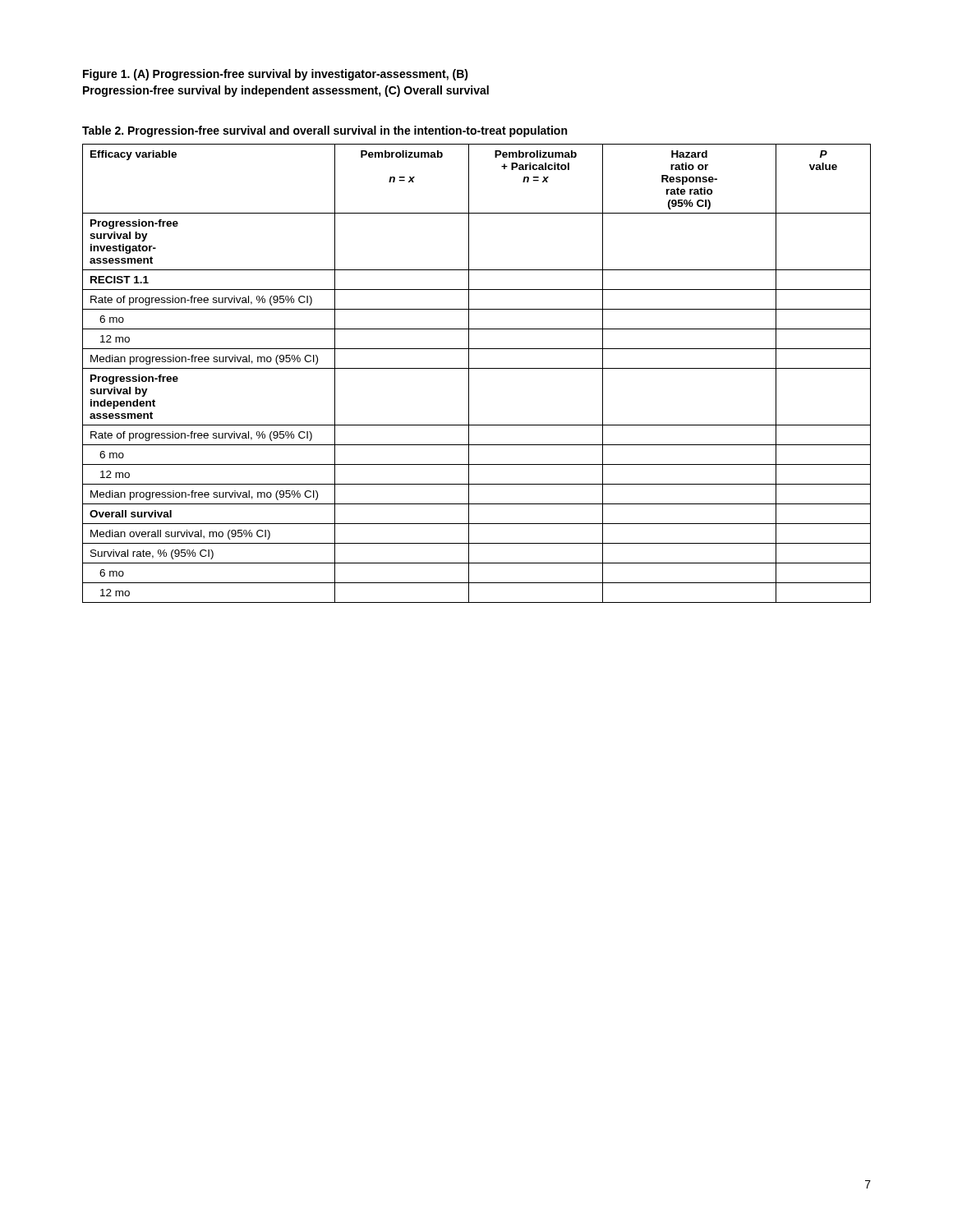This screenshot has width=953, height=1232.
Task: Point to the element starting "Table 2. Progression-free survival and overall survival"
Action: pos(325,130)
